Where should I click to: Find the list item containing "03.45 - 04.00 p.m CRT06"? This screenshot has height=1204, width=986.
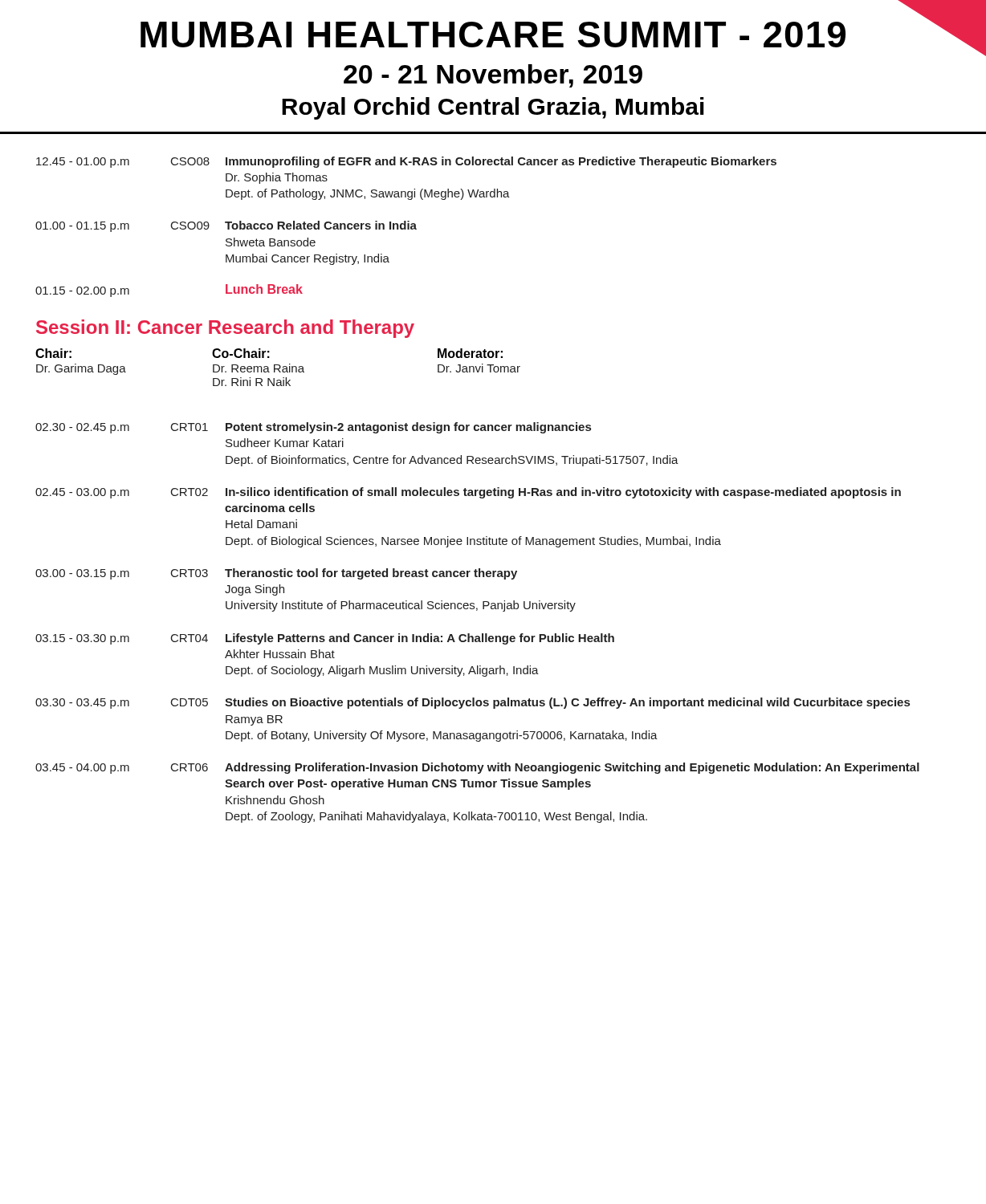coord(493,789)
